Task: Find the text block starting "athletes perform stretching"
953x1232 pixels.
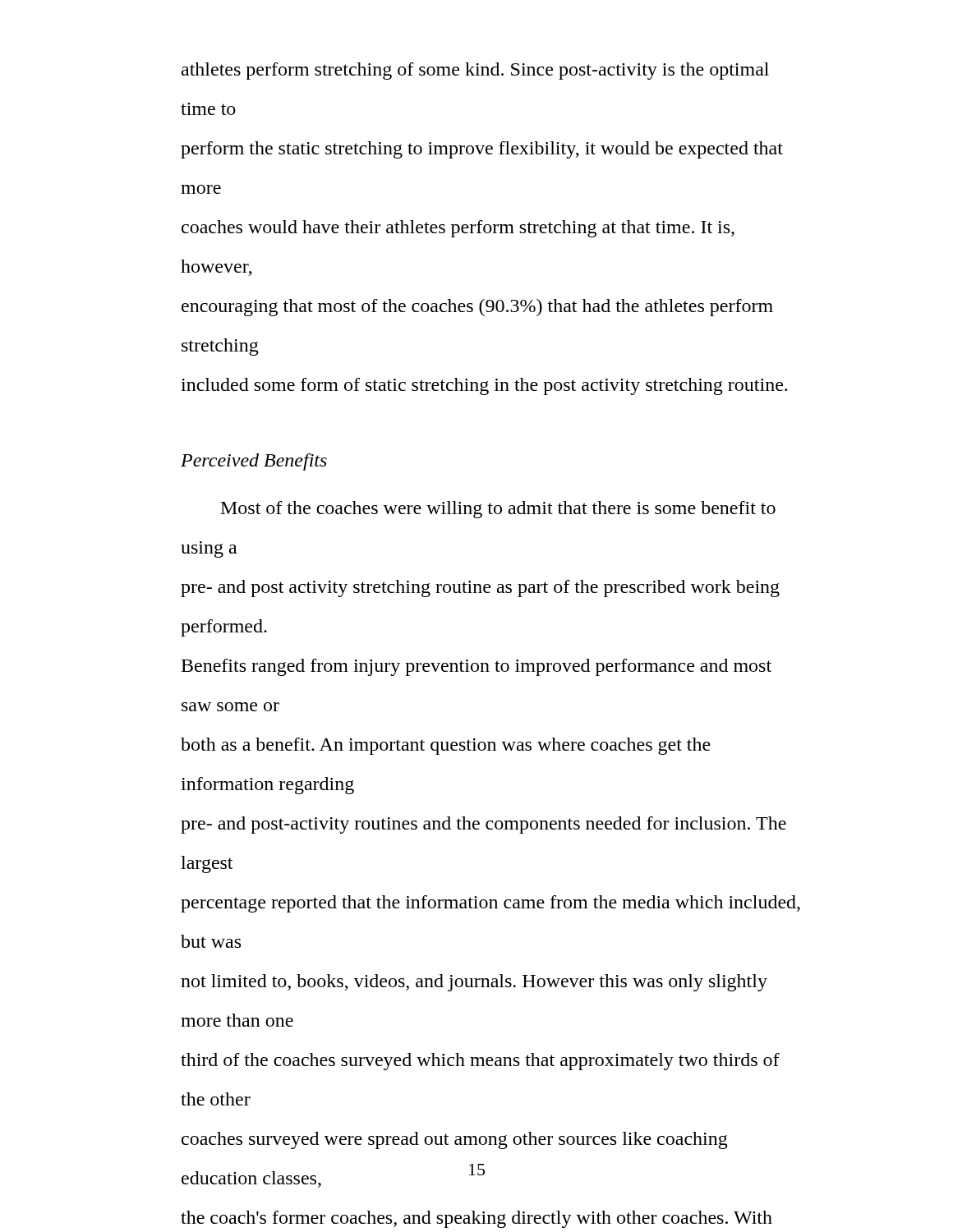Action: [x=493, y=227]
